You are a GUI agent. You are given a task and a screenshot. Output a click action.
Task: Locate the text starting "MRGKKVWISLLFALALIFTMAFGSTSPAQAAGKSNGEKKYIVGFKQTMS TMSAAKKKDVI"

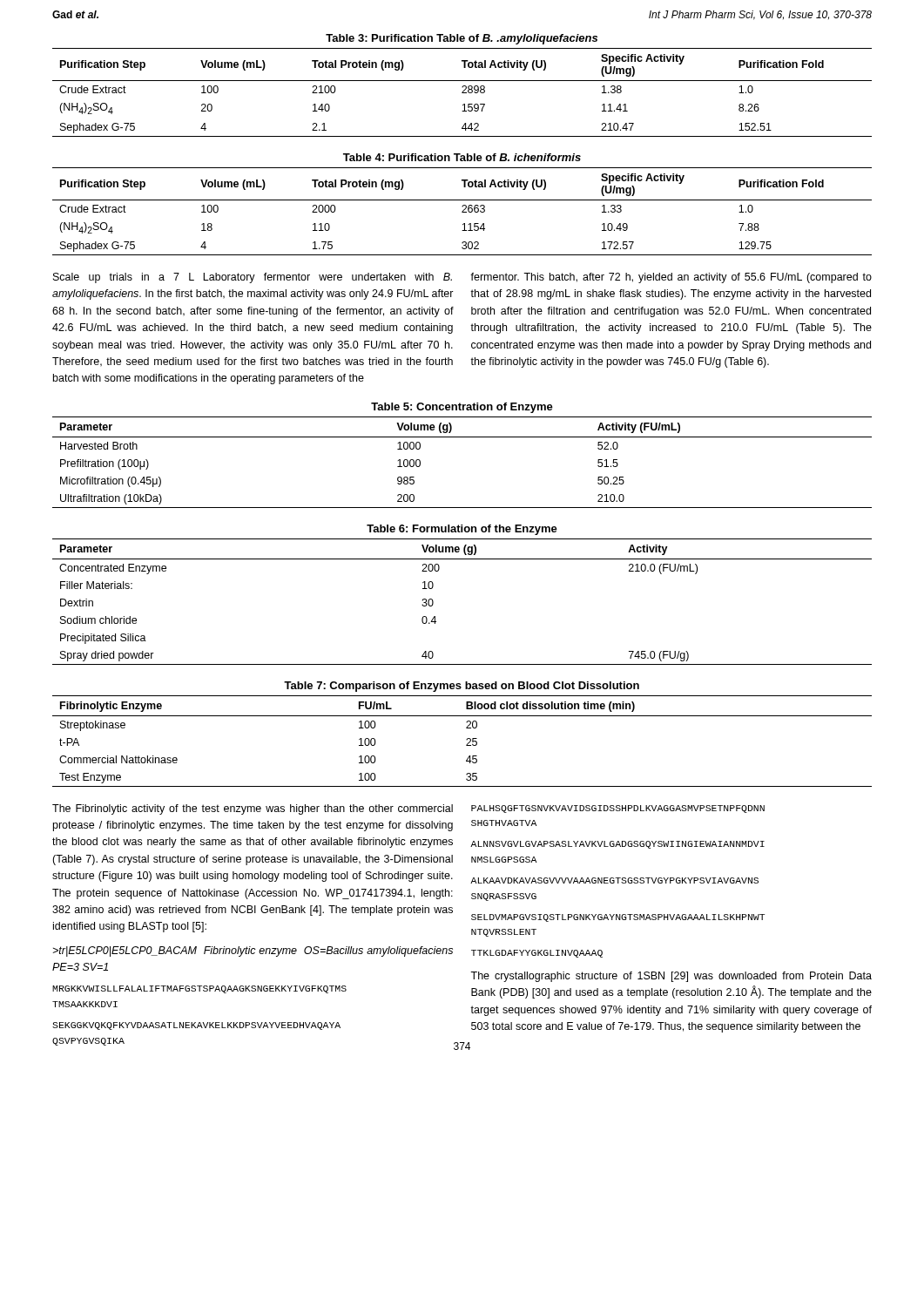pos(200,997)
